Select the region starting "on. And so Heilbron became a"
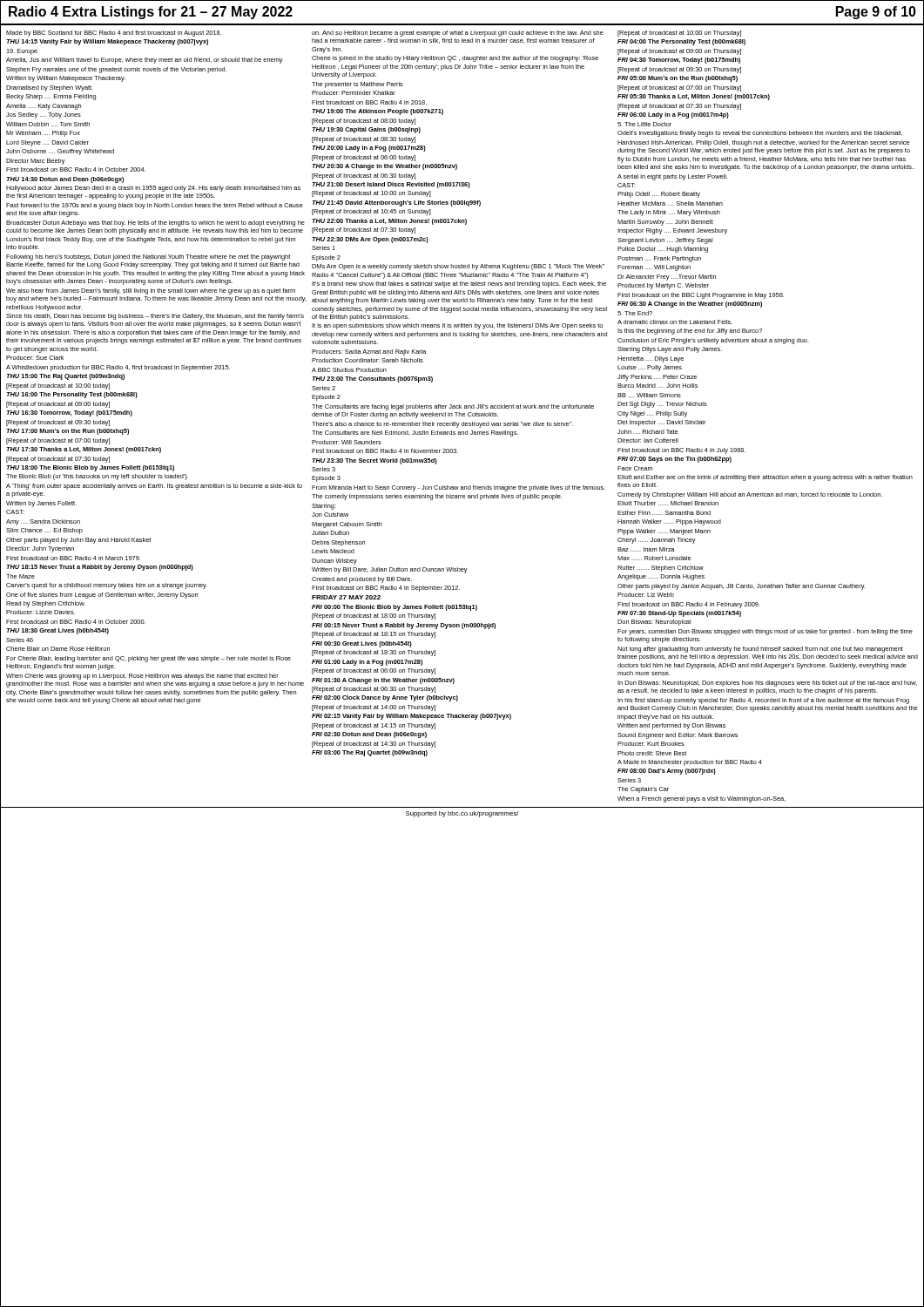Image resolution: width=924 pixels, height=1307 pixels. point(462,393)
